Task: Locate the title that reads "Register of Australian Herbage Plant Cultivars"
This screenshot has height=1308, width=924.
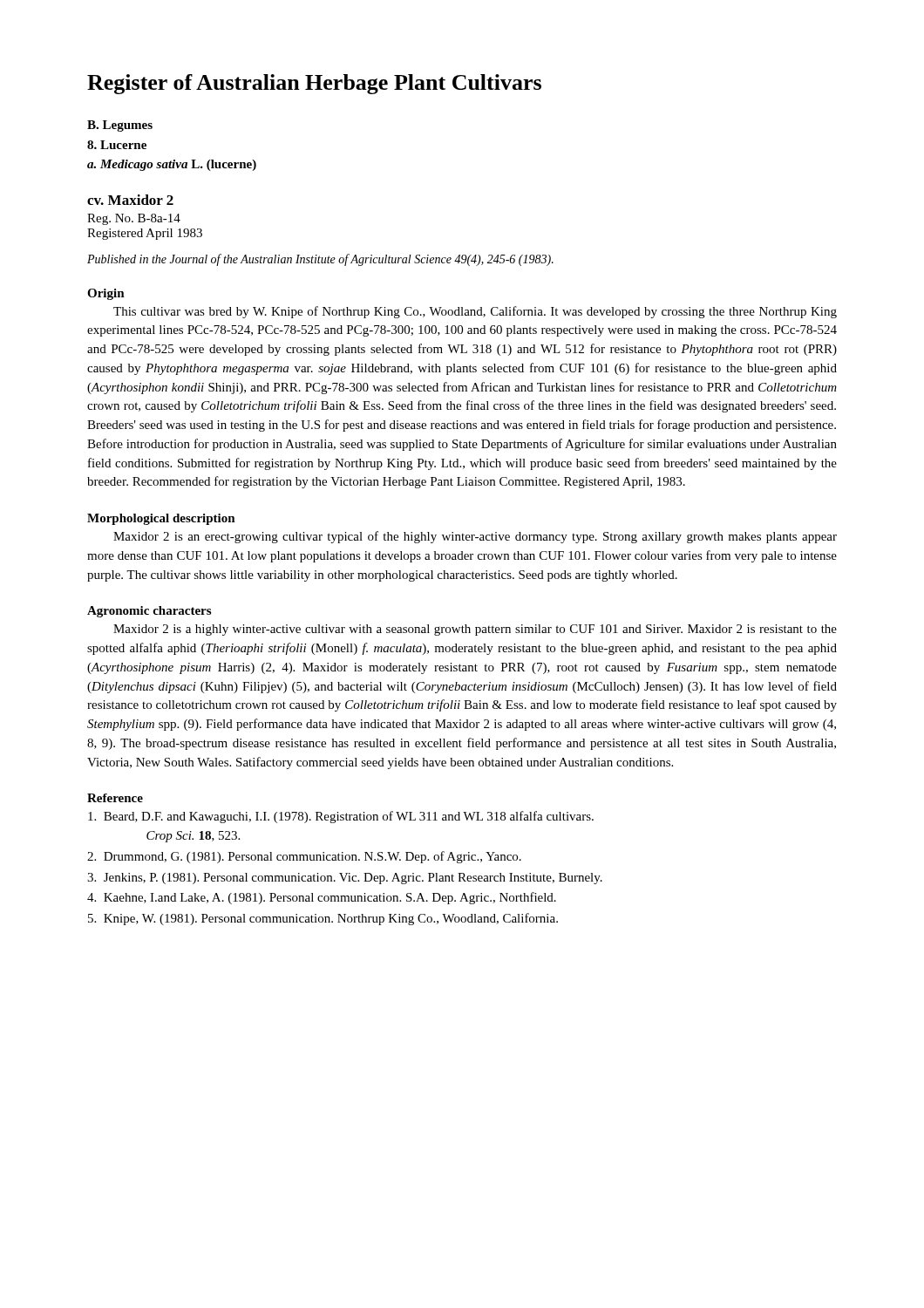Action: [x=462, y=83]
